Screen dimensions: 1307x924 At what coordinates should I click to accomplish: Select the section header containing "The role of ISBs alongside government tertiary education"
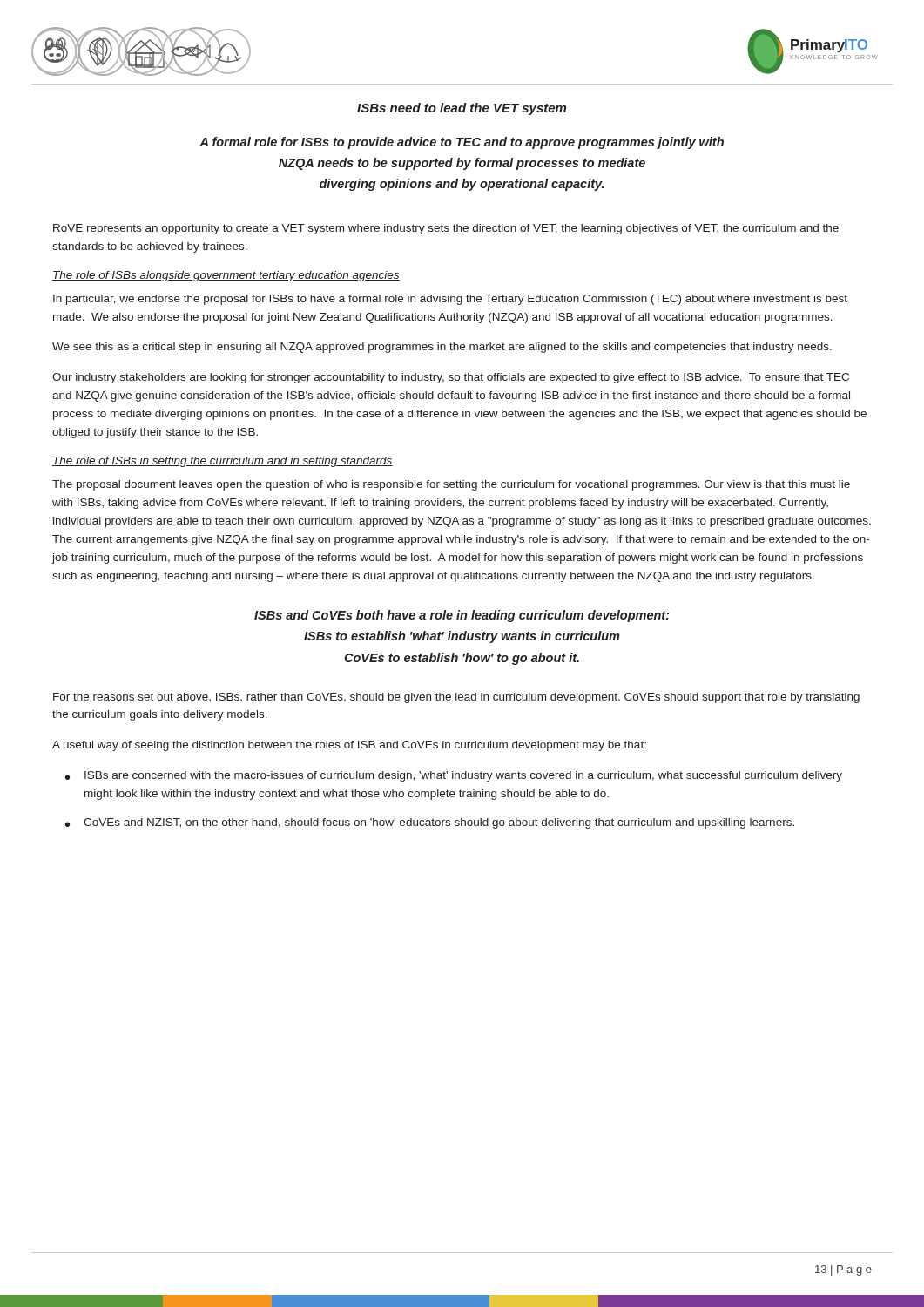[x=226, y=275]
